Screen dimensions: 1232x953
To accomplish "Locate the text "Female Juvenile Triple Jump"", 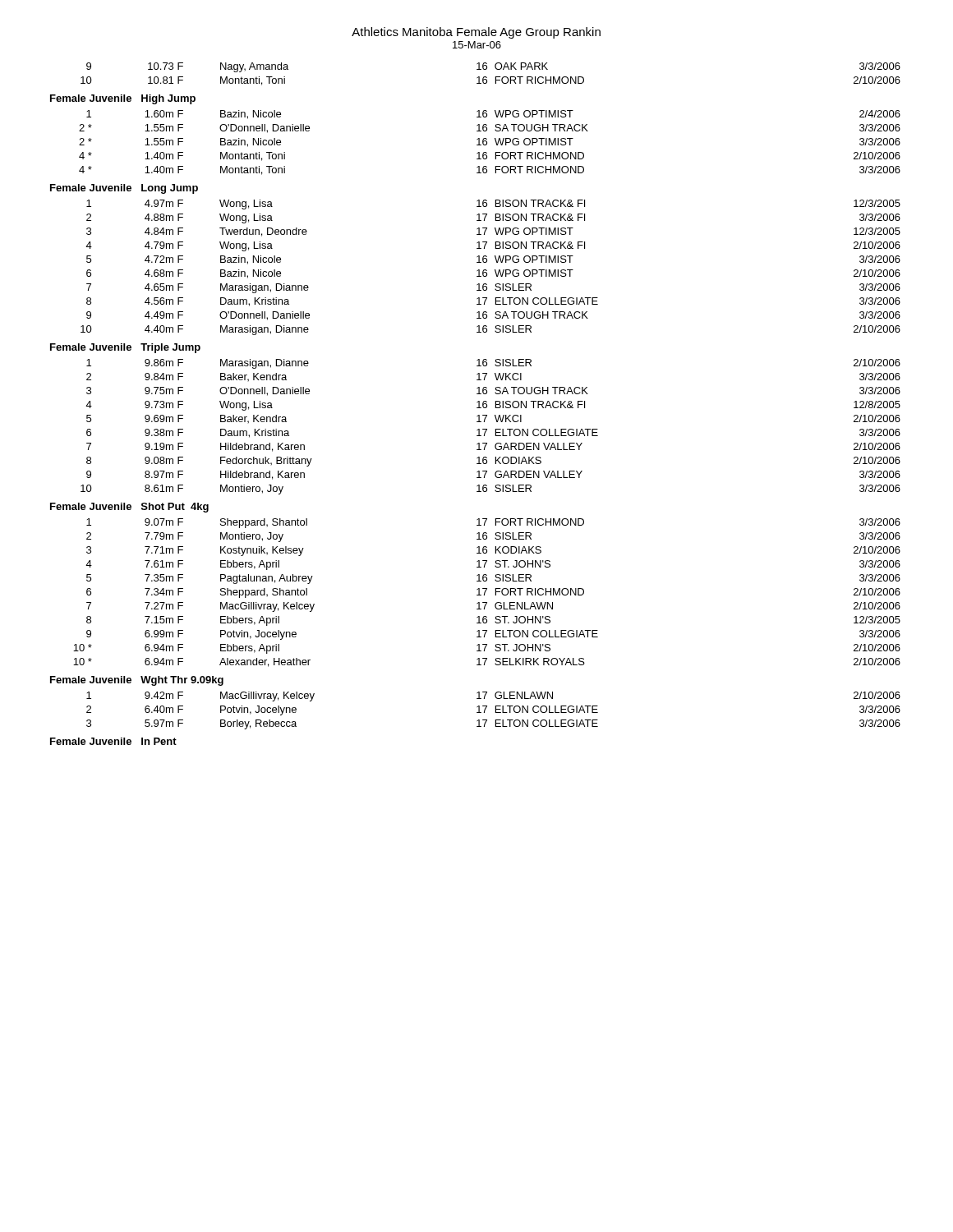I will [125, 347].
